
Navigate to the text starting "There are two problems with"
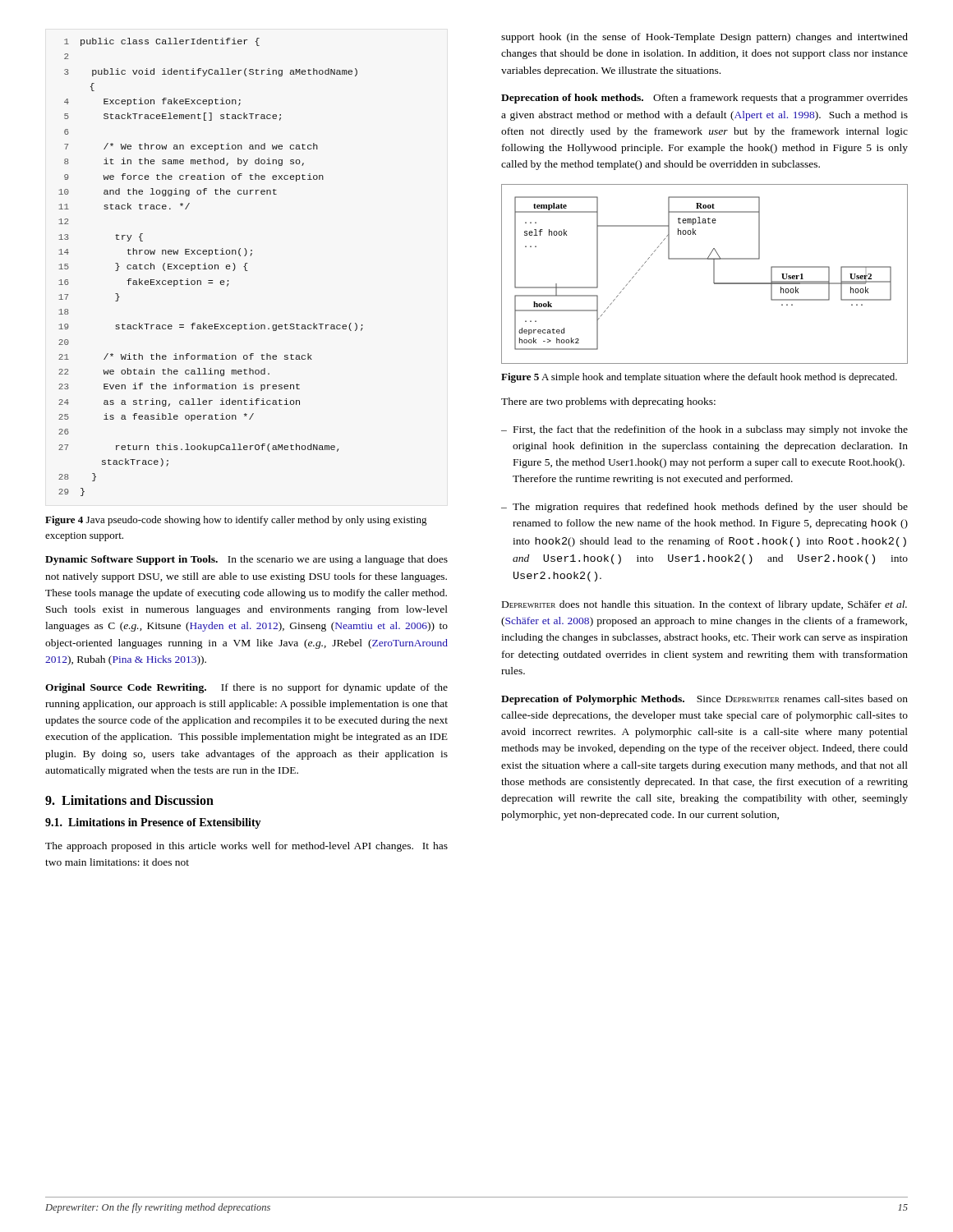[x=705, y=402]
